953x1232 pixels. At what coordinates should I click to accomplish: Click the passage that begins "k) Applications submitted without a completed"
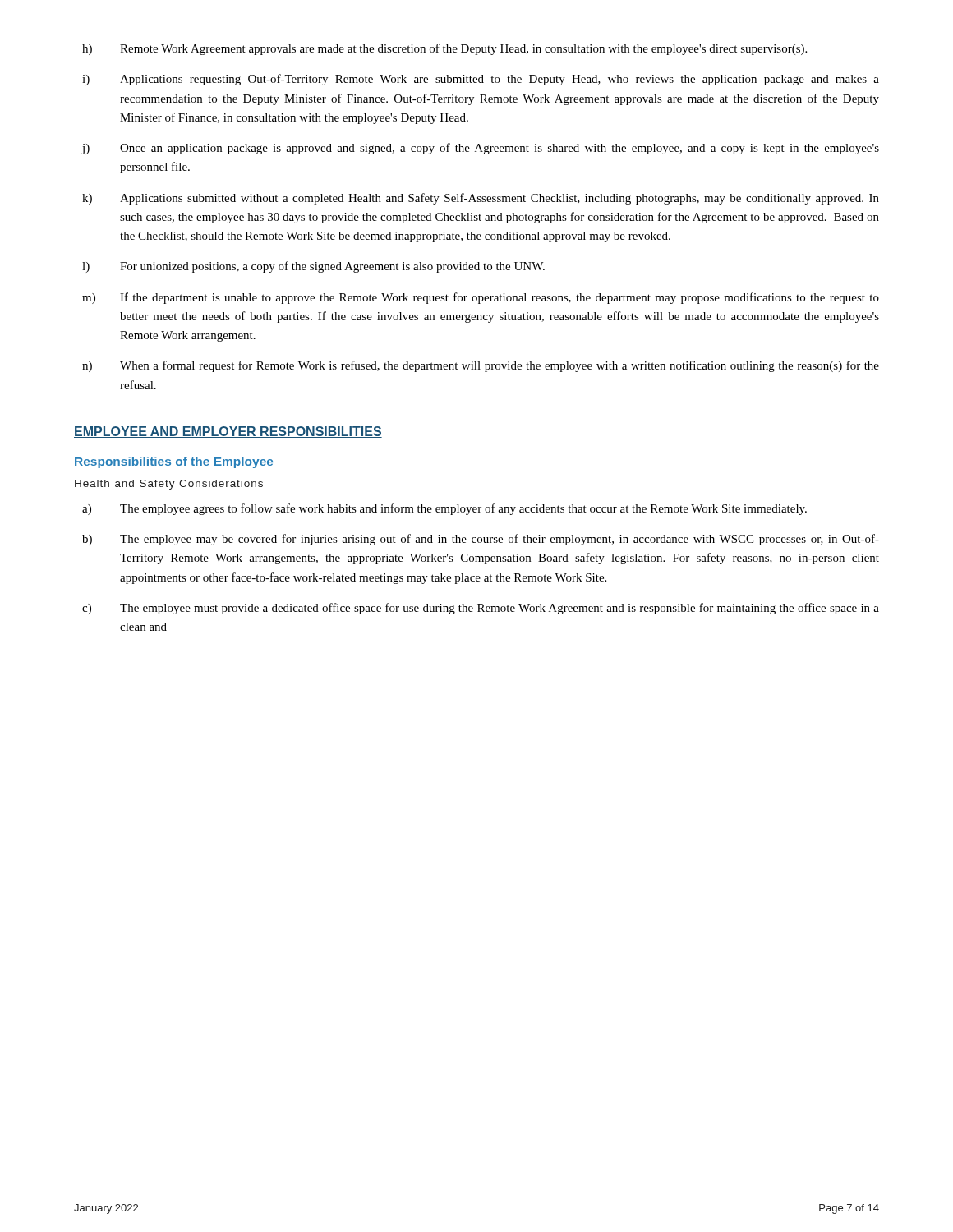point(476,217)
